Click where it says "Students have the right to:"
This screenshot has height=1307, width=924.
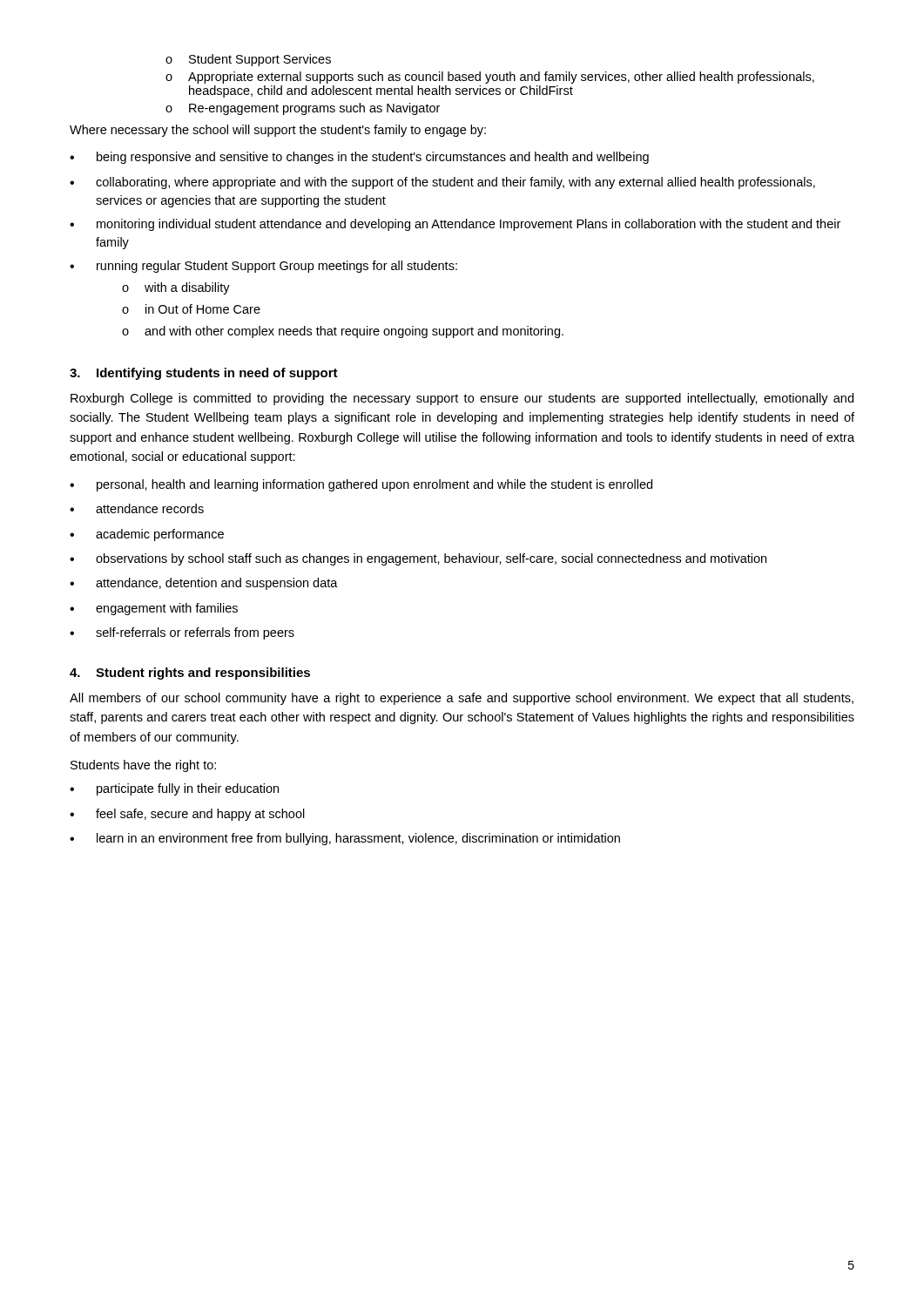point(143,766)
